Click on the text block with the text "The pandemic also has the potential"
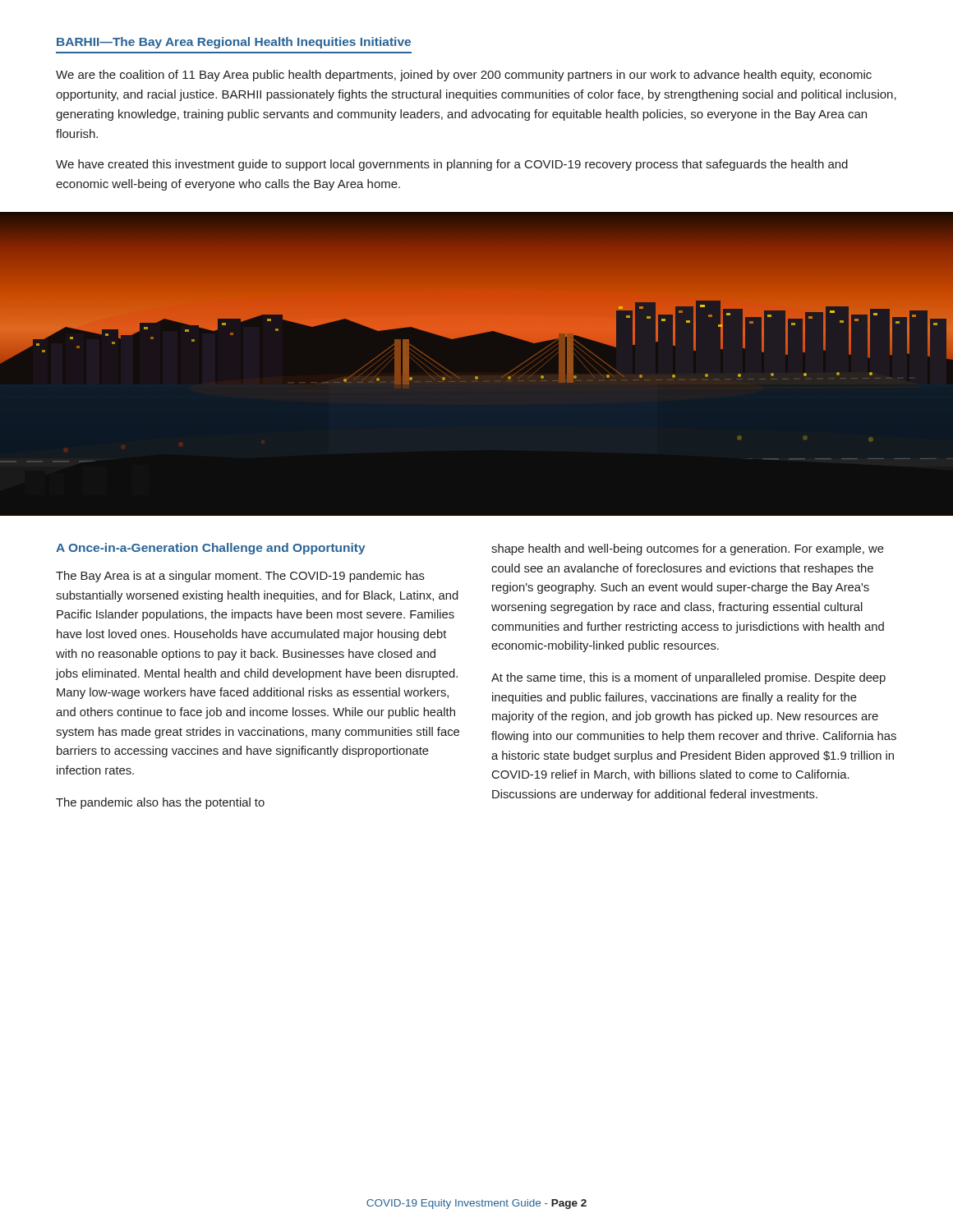953x1232 pixels. [160, 802]
